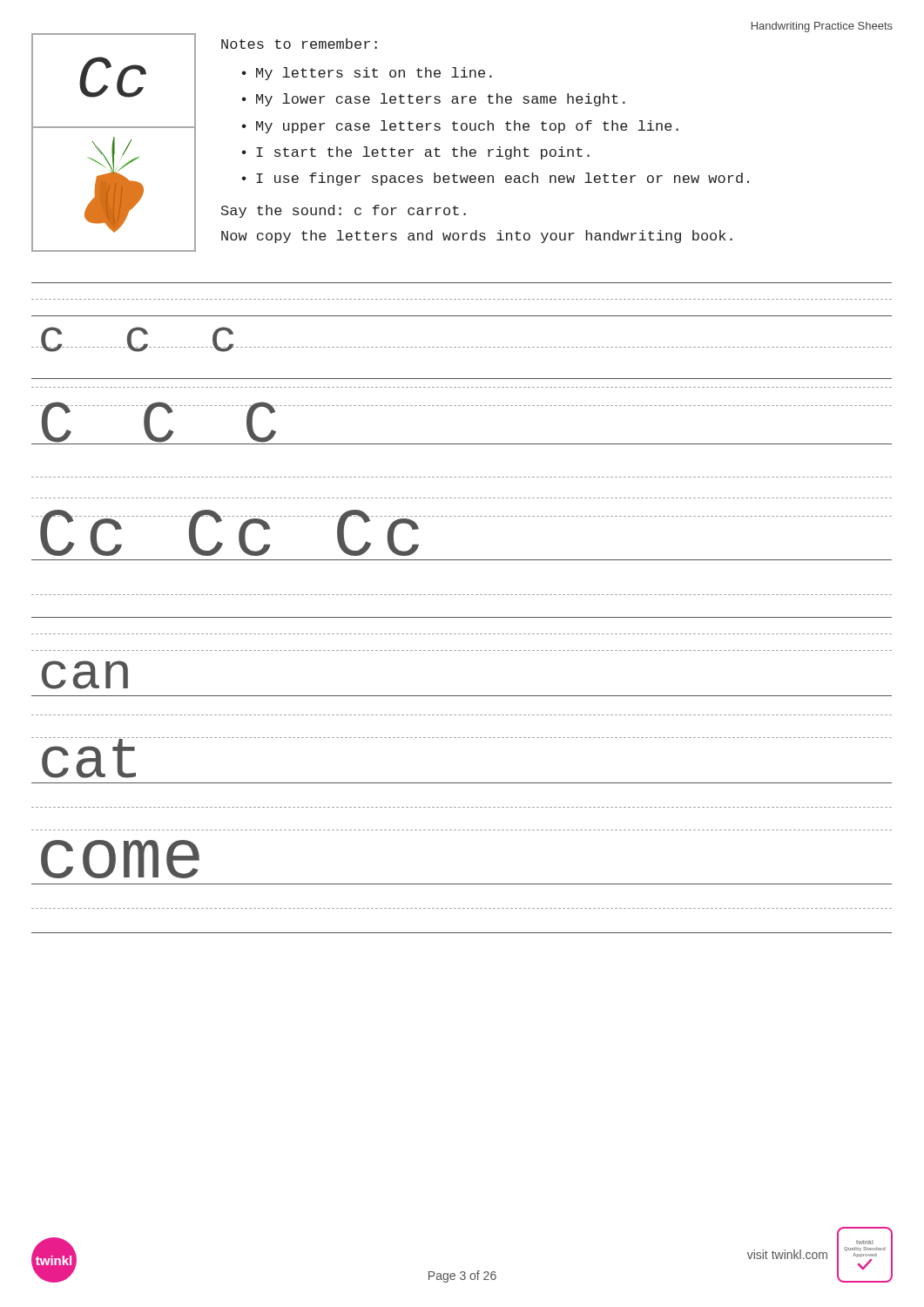Select the text containing "C C C"
This screenshot has width=924, height=1307.
click(x=462, y=441)
